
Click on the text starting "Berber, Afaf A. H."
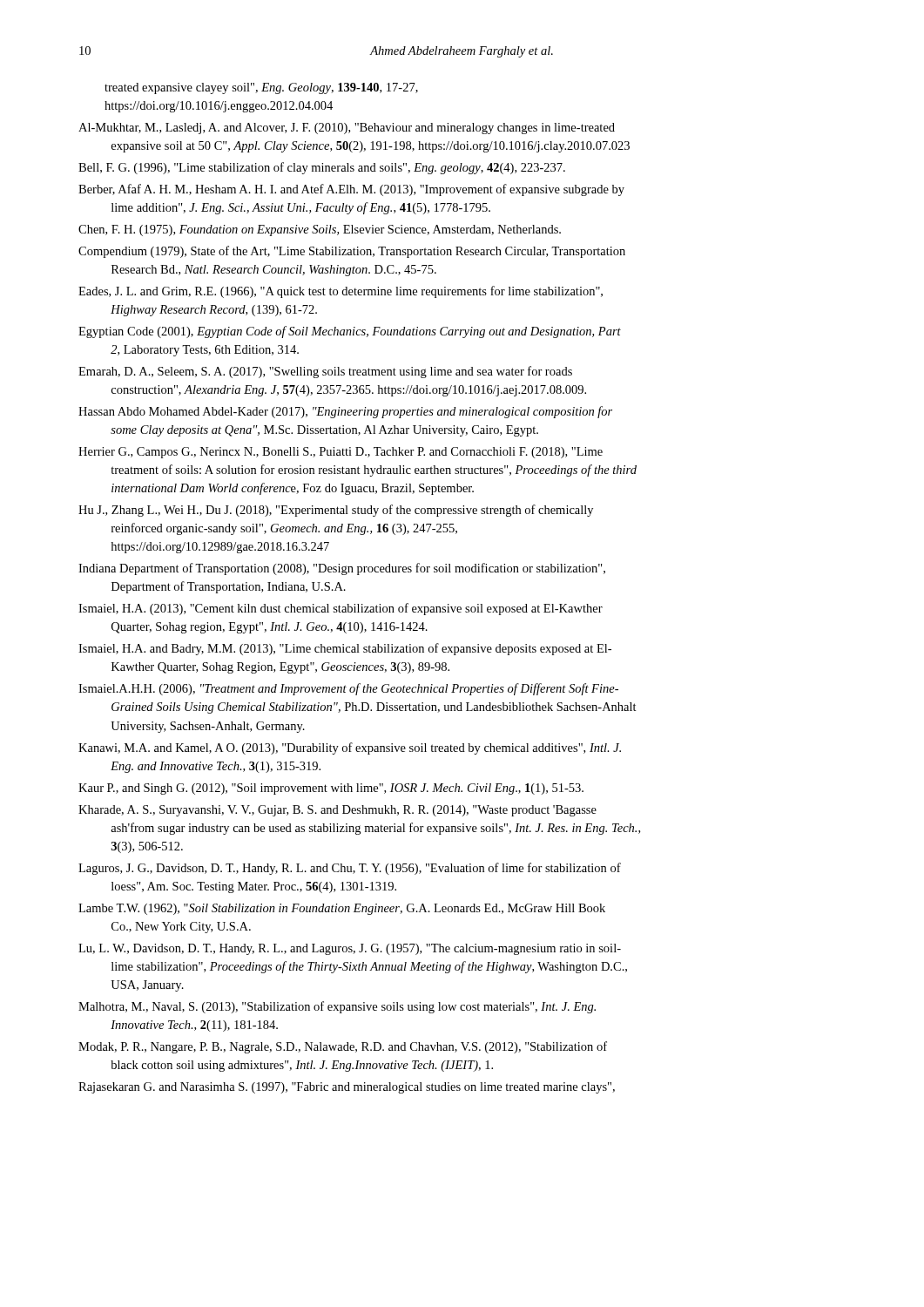pyautogui.click(x=351, y=198)
